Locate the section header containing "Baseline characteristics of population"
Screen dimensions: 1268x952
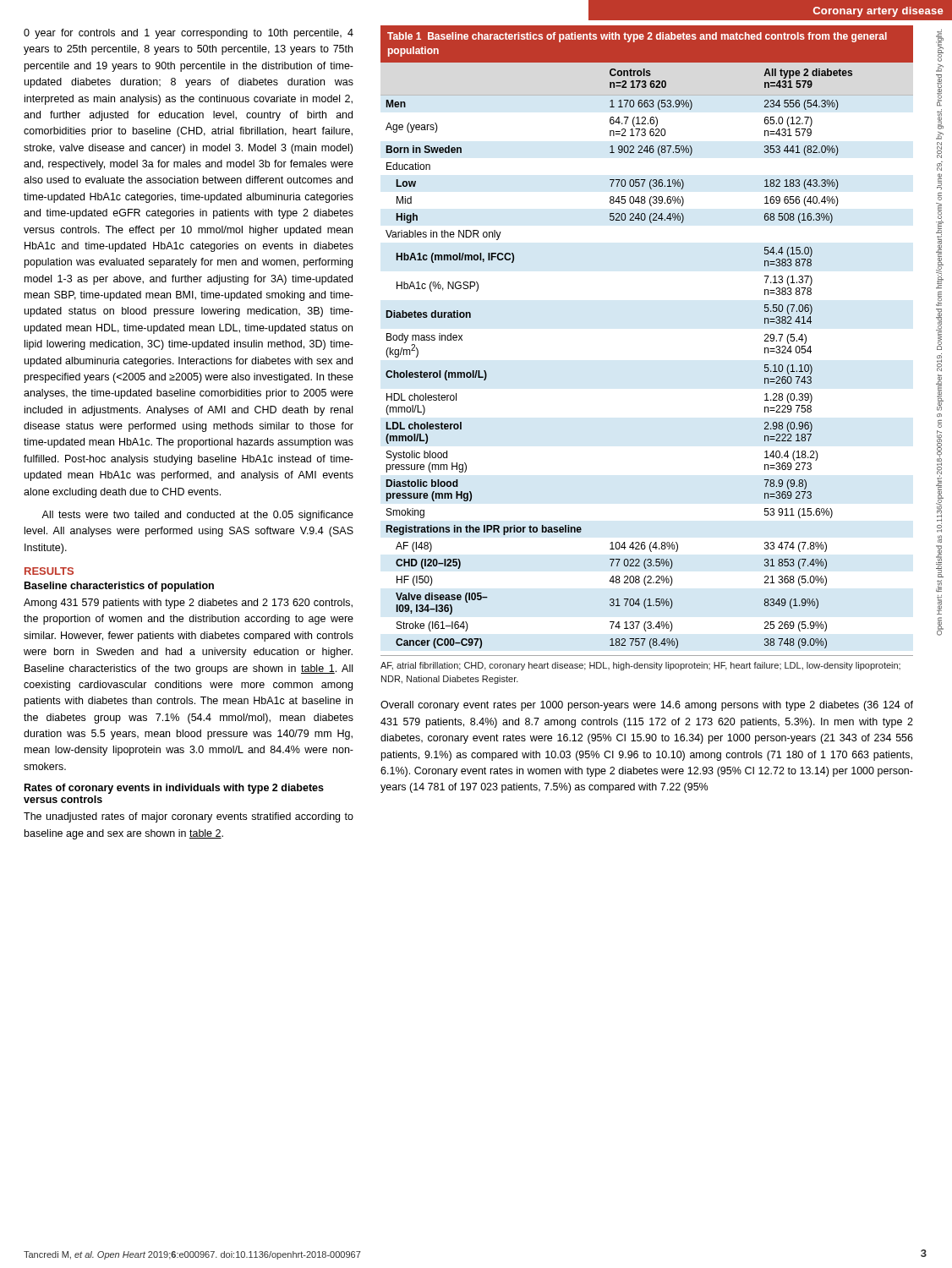[119, 586]
